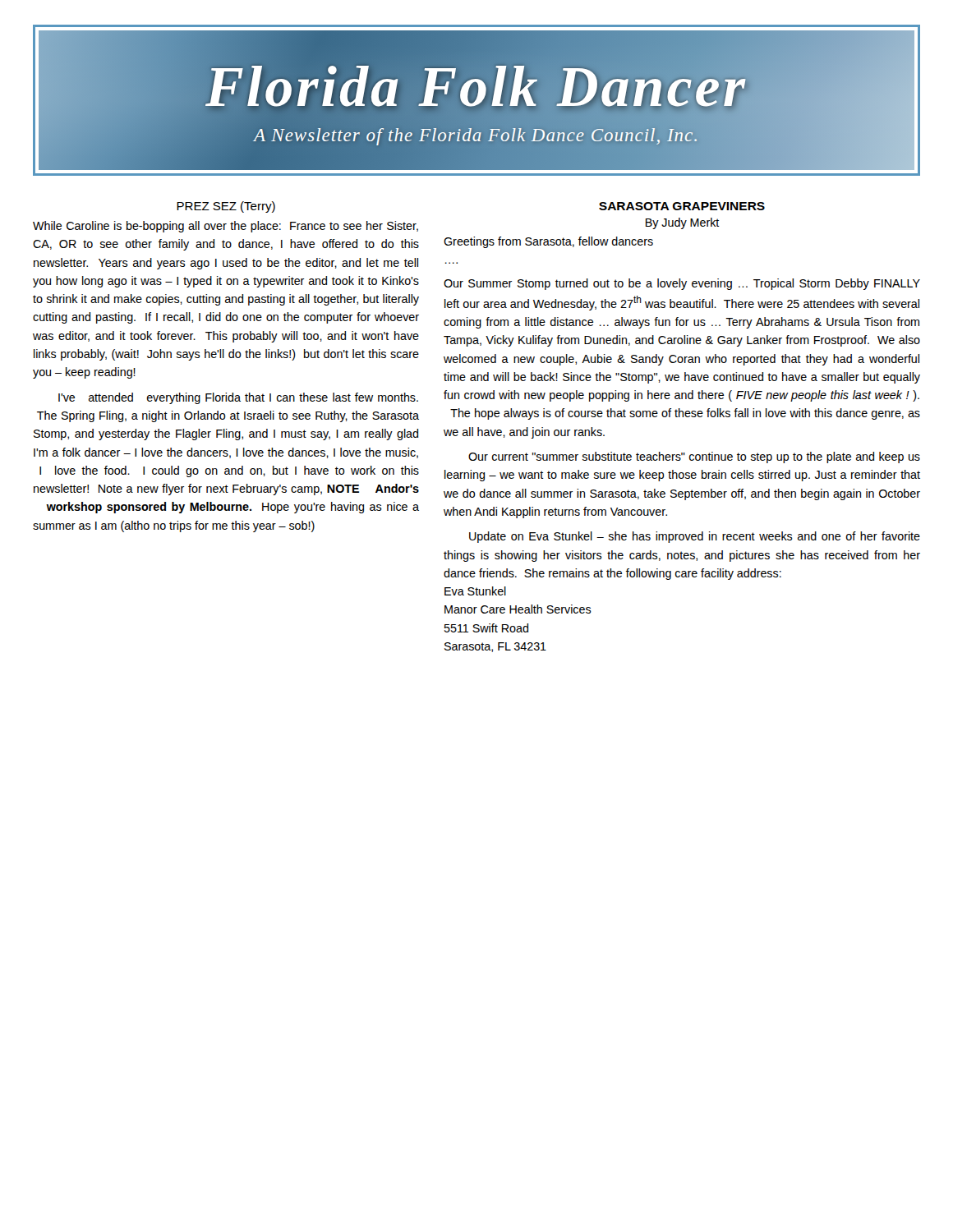Viewport: 953px width, 1232px height.
Task: Point to the block starting "Greetings from Sarasota,"
Action: tap(548, 251)
